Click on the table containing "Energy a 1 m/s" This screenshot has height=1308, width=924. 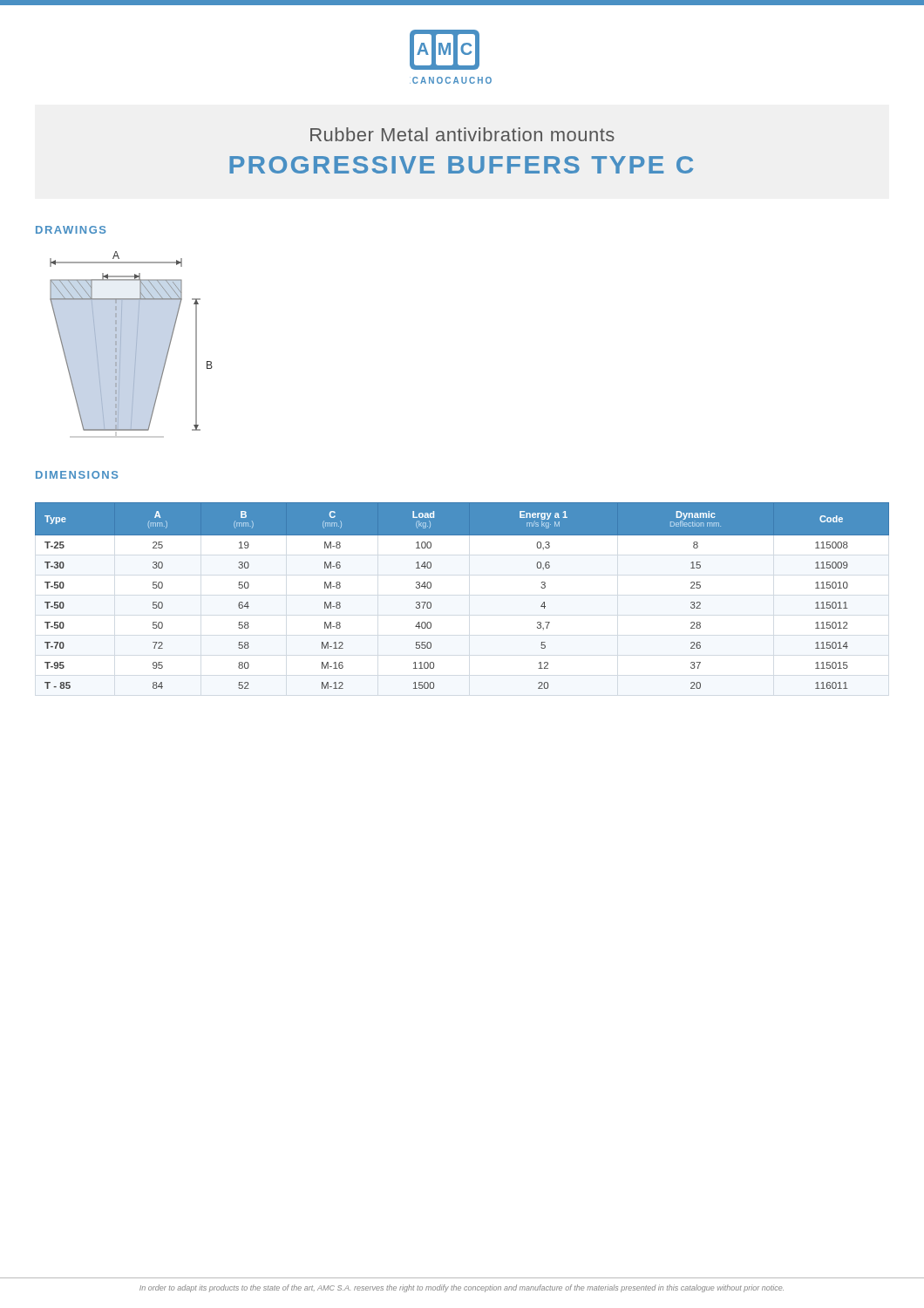click(462, 599)
